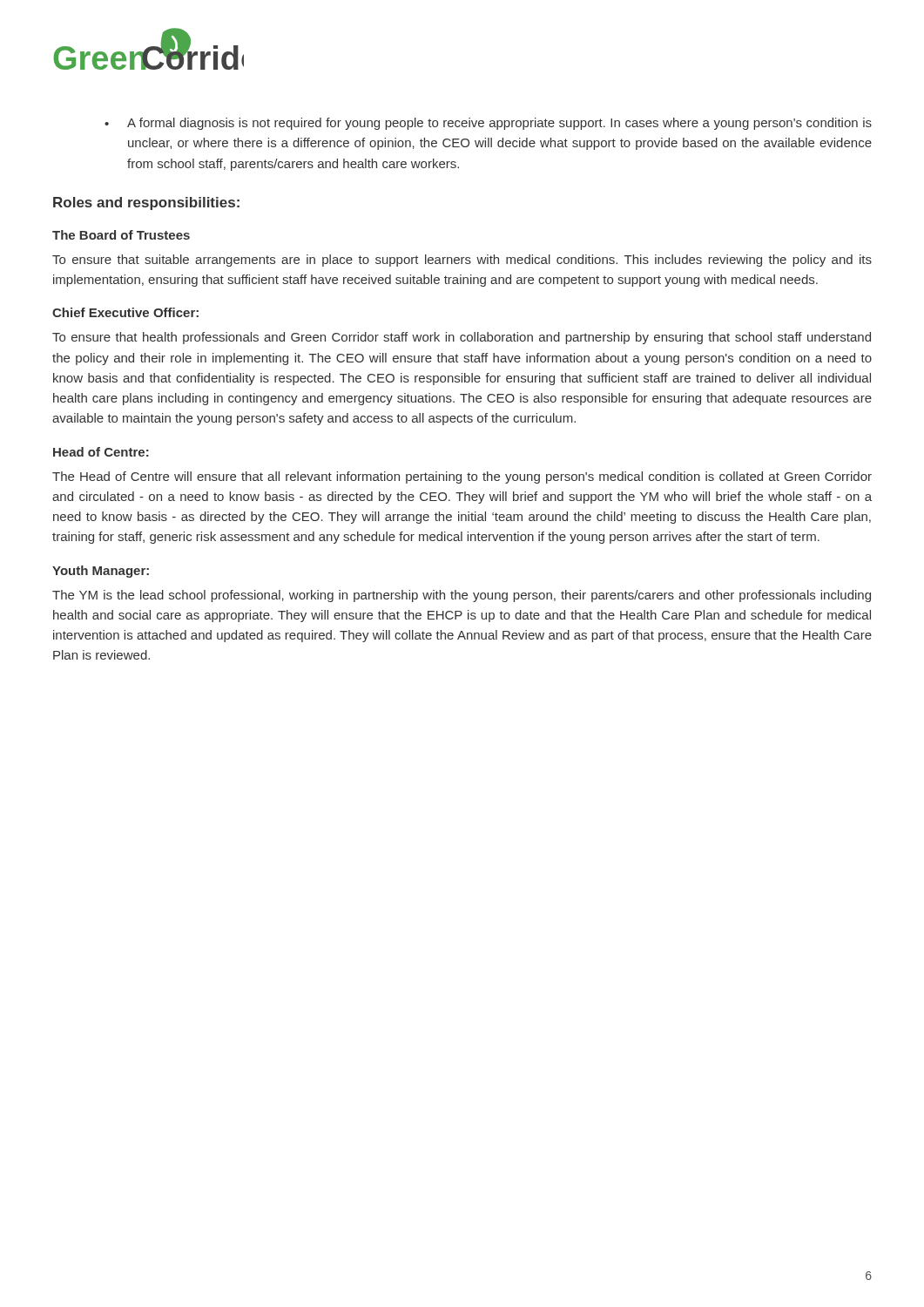Screen dimensions: 1307x924
Task: Locate the section header containing "Roles and responsibilities:"
Action: [146, 202]
